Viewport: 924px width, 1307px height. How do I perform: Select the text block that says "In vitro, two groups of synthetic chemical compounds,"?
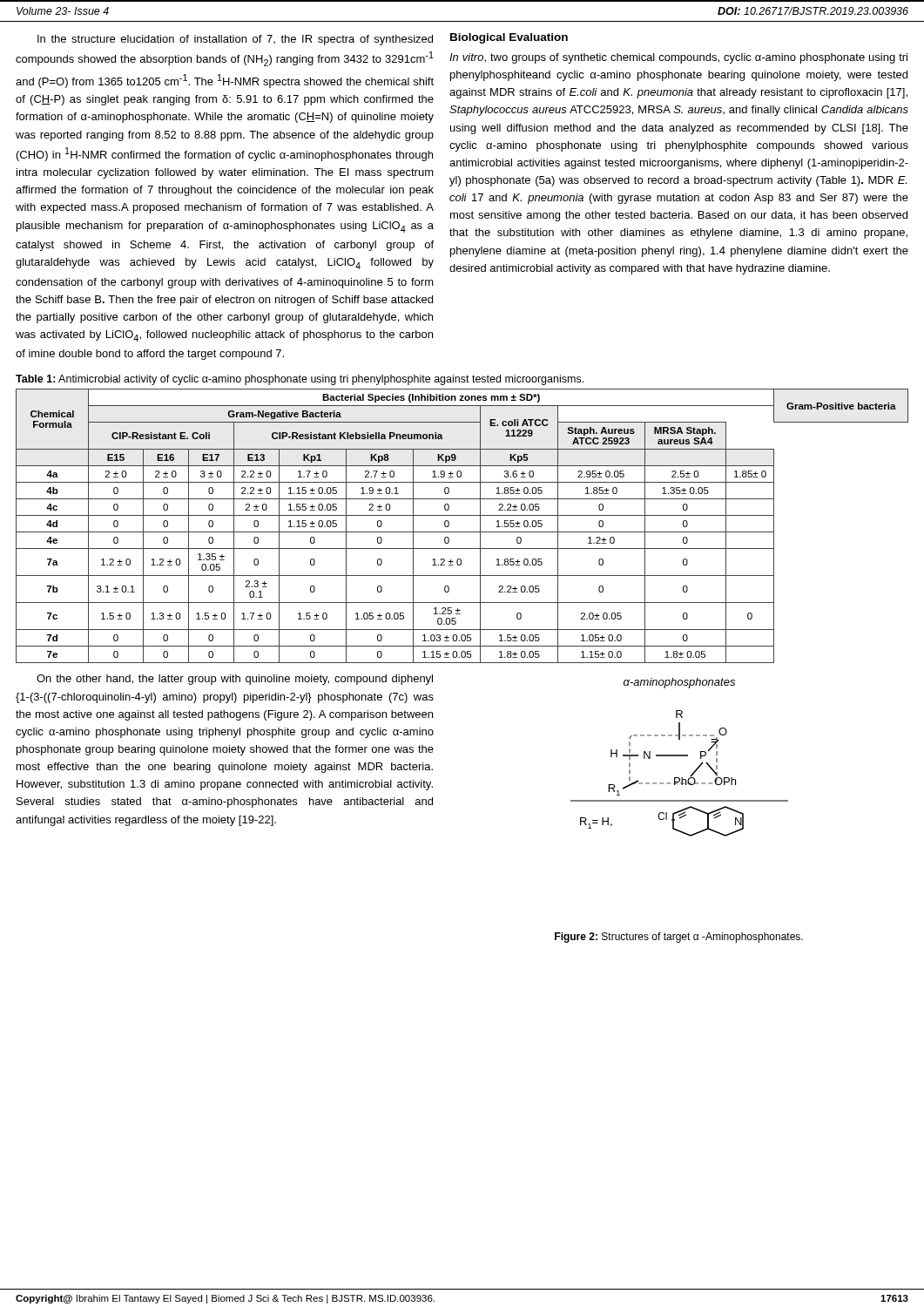coord(679,162)
